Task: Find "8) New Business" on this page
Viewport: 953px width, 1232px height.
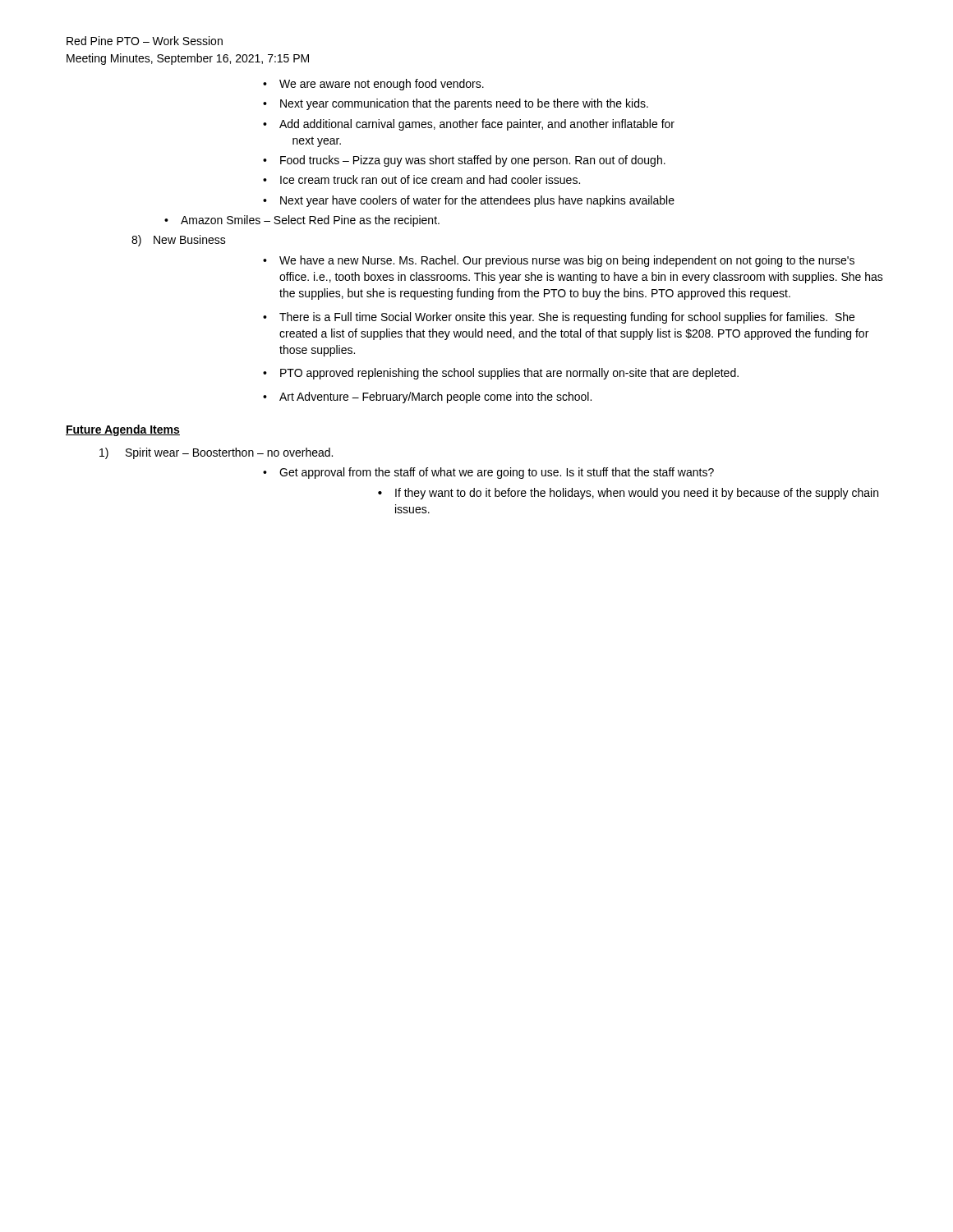Action: click(179, 240)
